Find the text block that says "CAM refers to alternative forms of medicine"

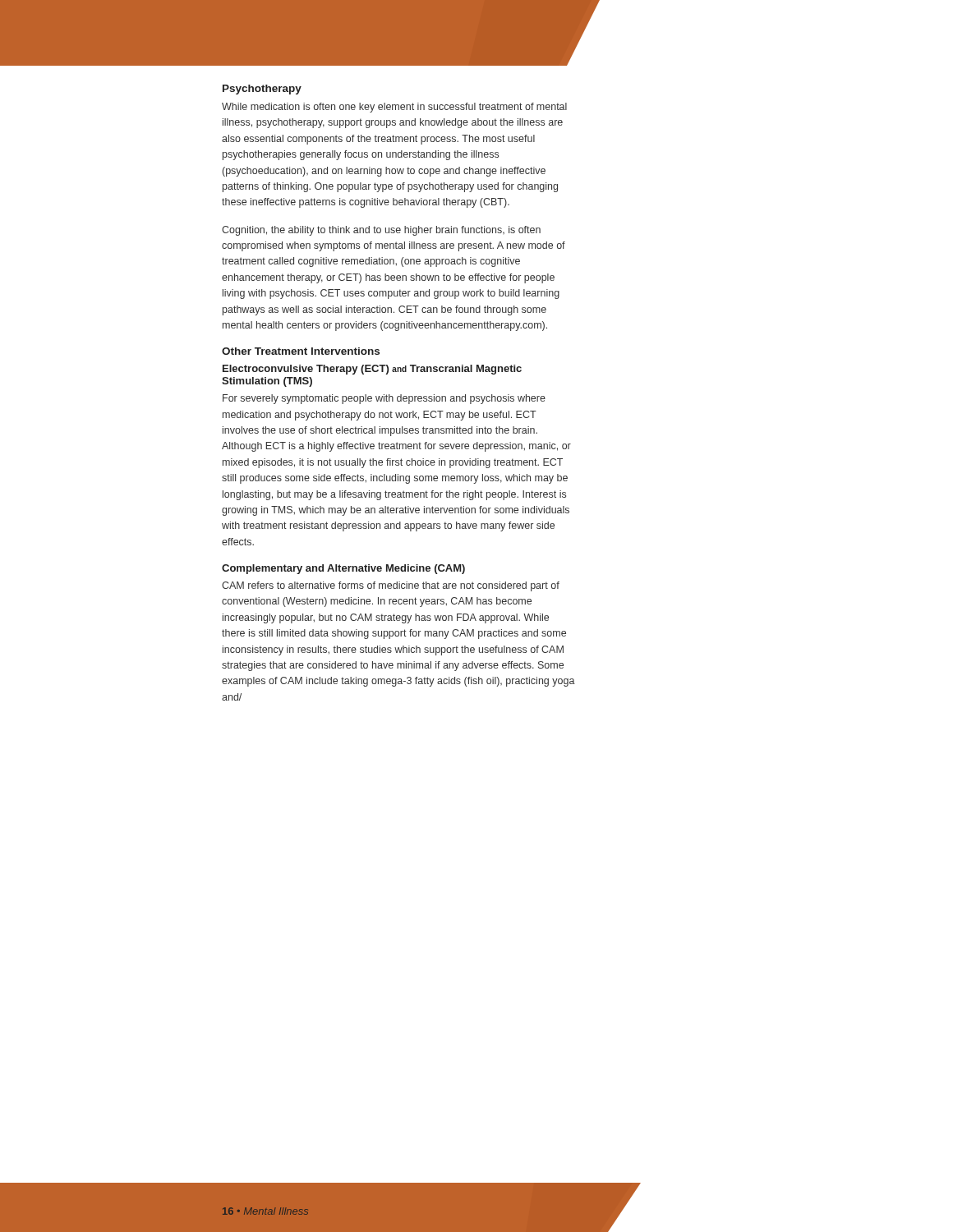398,641
